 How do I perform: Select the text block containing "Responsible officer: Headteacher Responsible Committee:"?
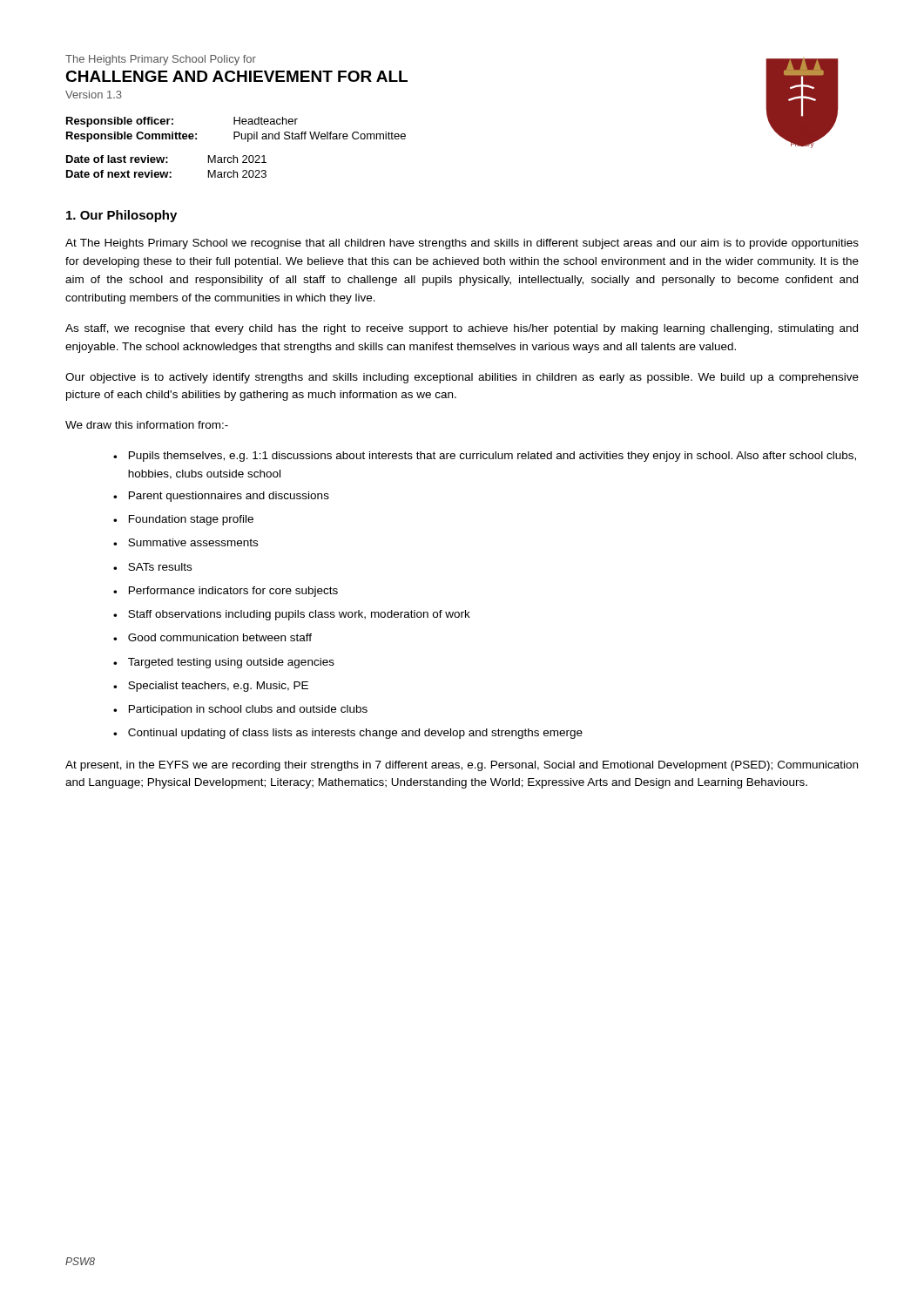[253, 128]
